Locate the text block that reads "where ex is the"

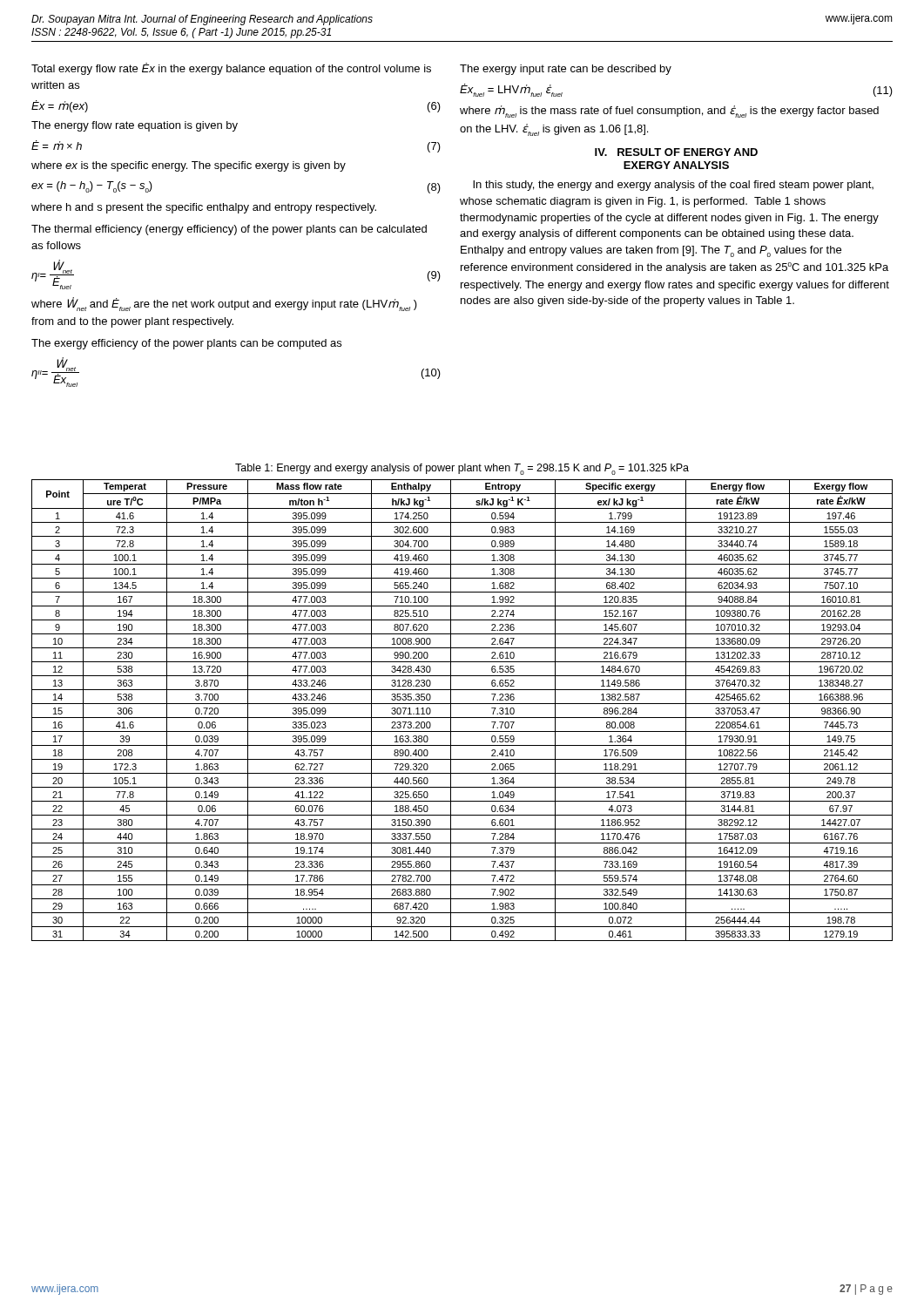[188, 165]
